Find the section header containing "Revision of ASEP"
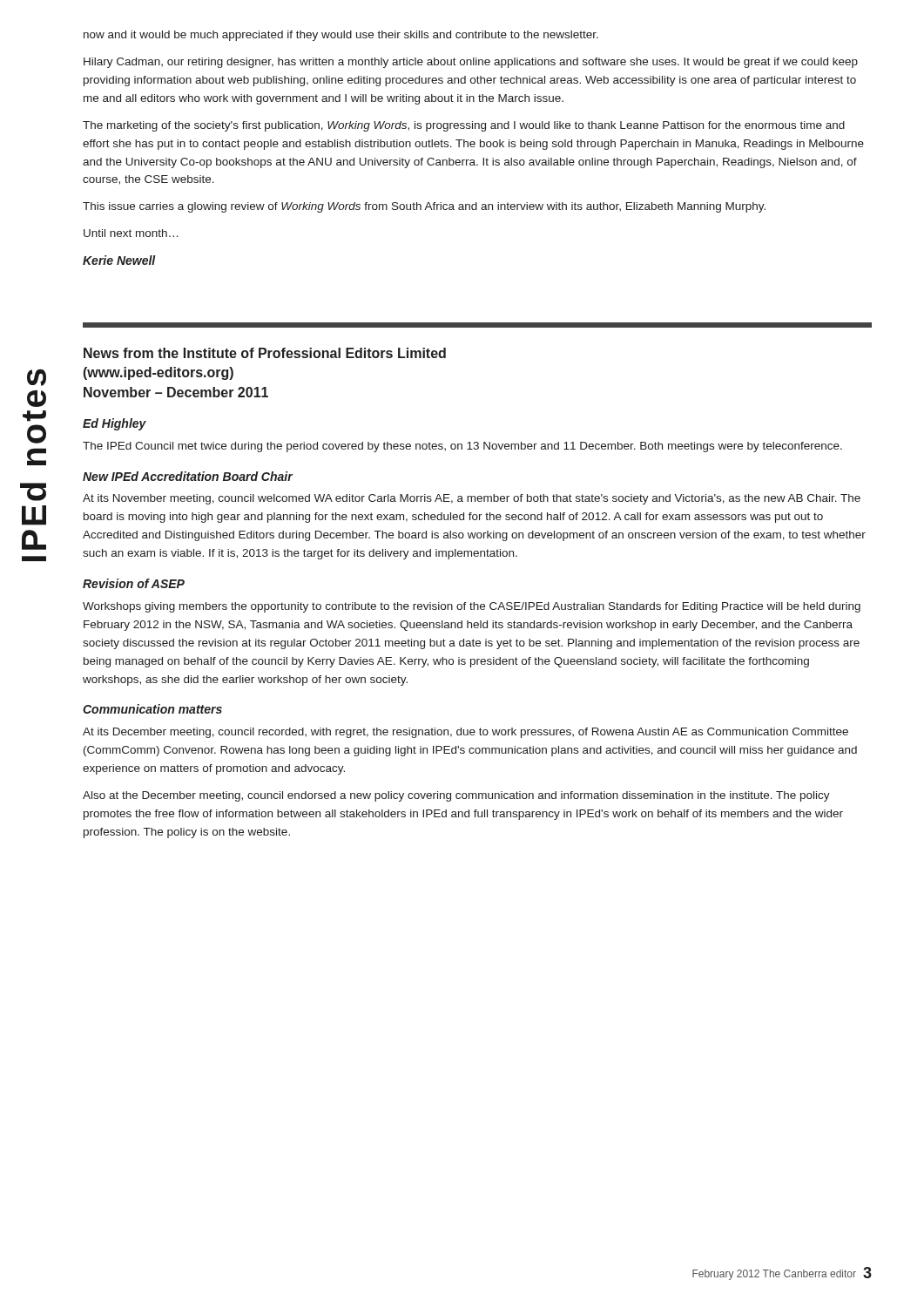924x1307 pixels. click(x=134, y=584)
